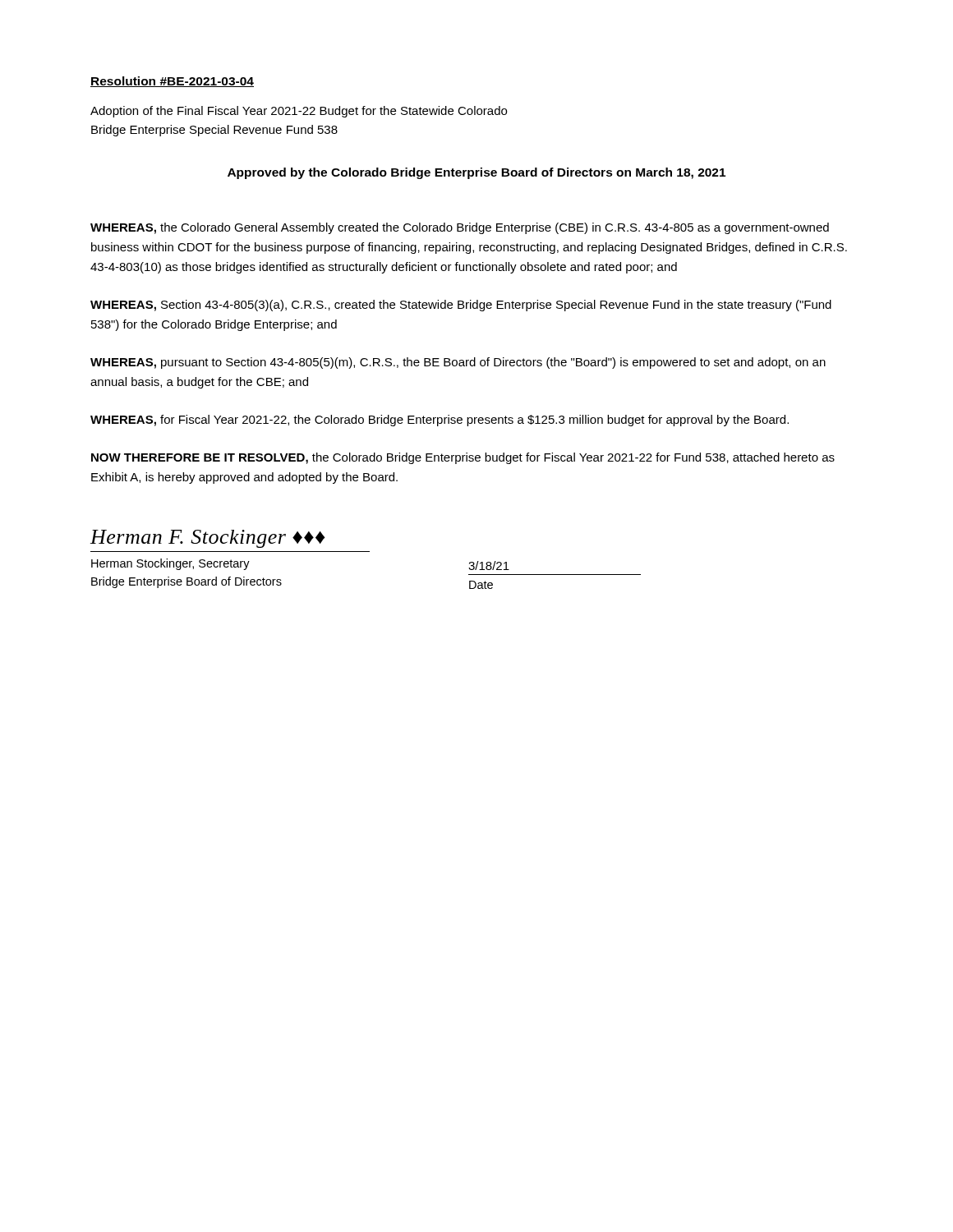Navigate to the passage starting "WHEREAS, the Colorado General Assembly"

click(x=469, y=247)
